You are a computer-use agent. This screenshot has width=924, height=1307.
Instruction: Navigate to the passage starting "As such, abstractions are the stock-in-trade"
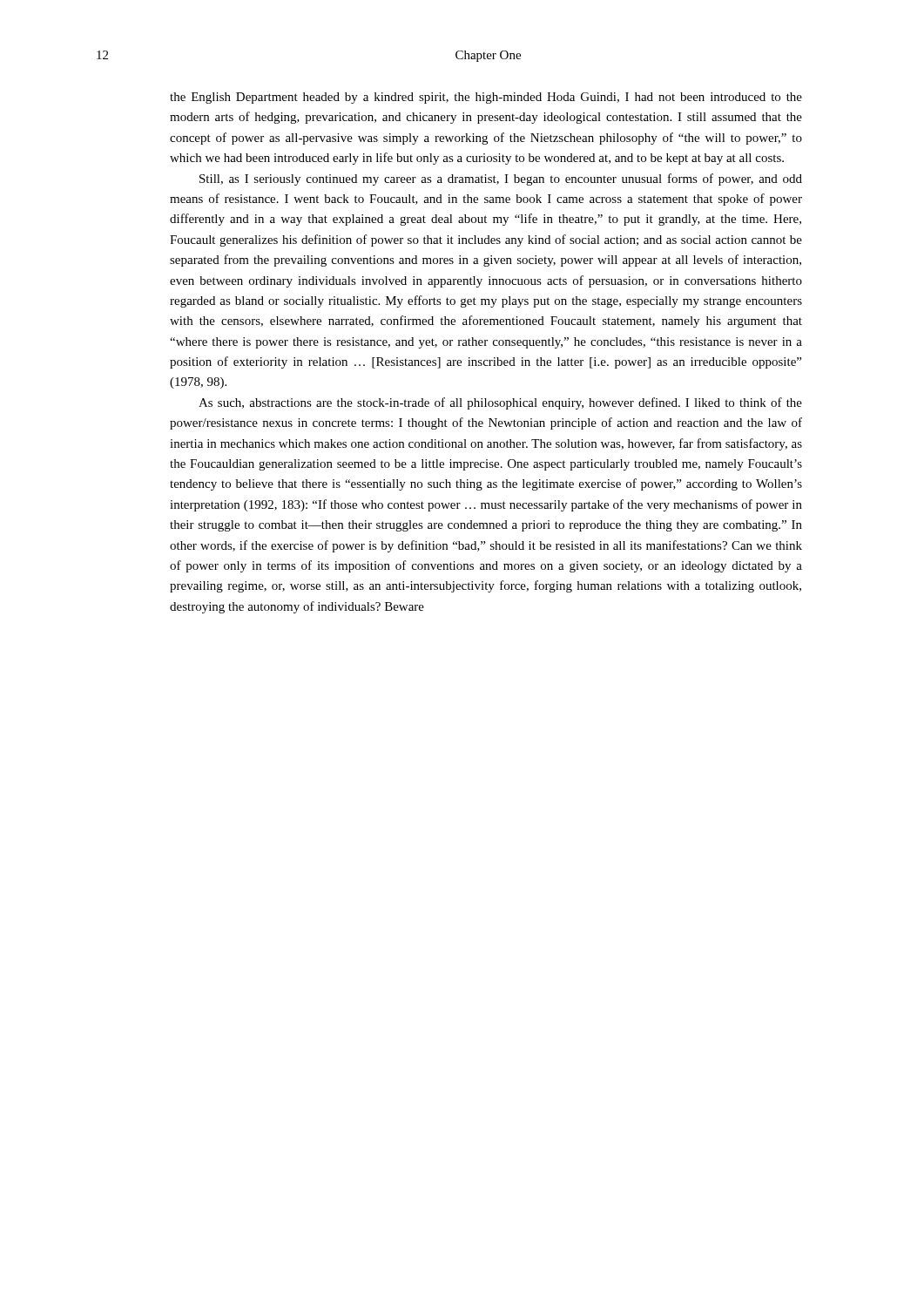(486, 505)
